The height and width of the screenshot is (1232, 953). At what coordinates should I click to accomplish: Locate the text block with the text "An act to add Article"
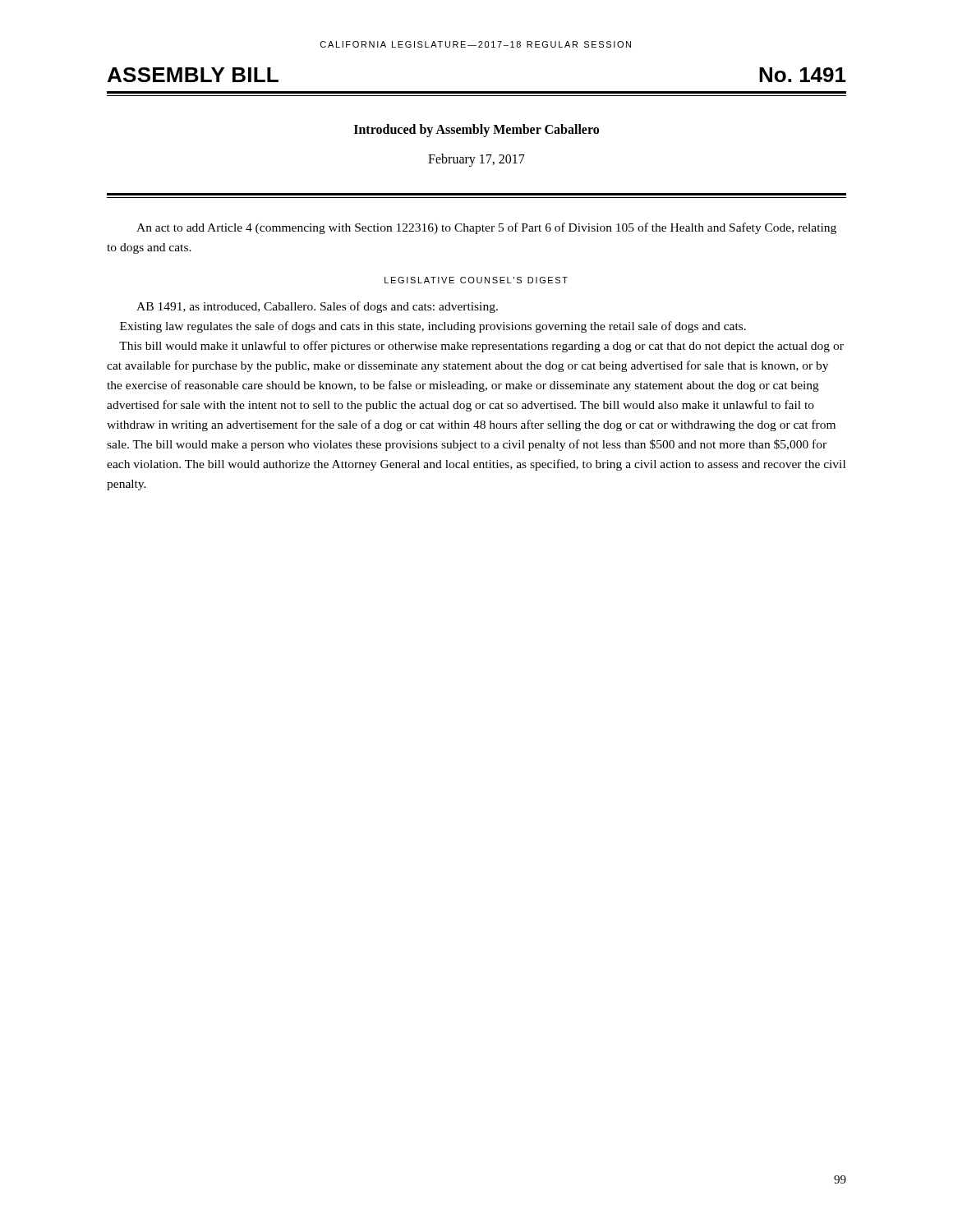click(x=472, y=237)
